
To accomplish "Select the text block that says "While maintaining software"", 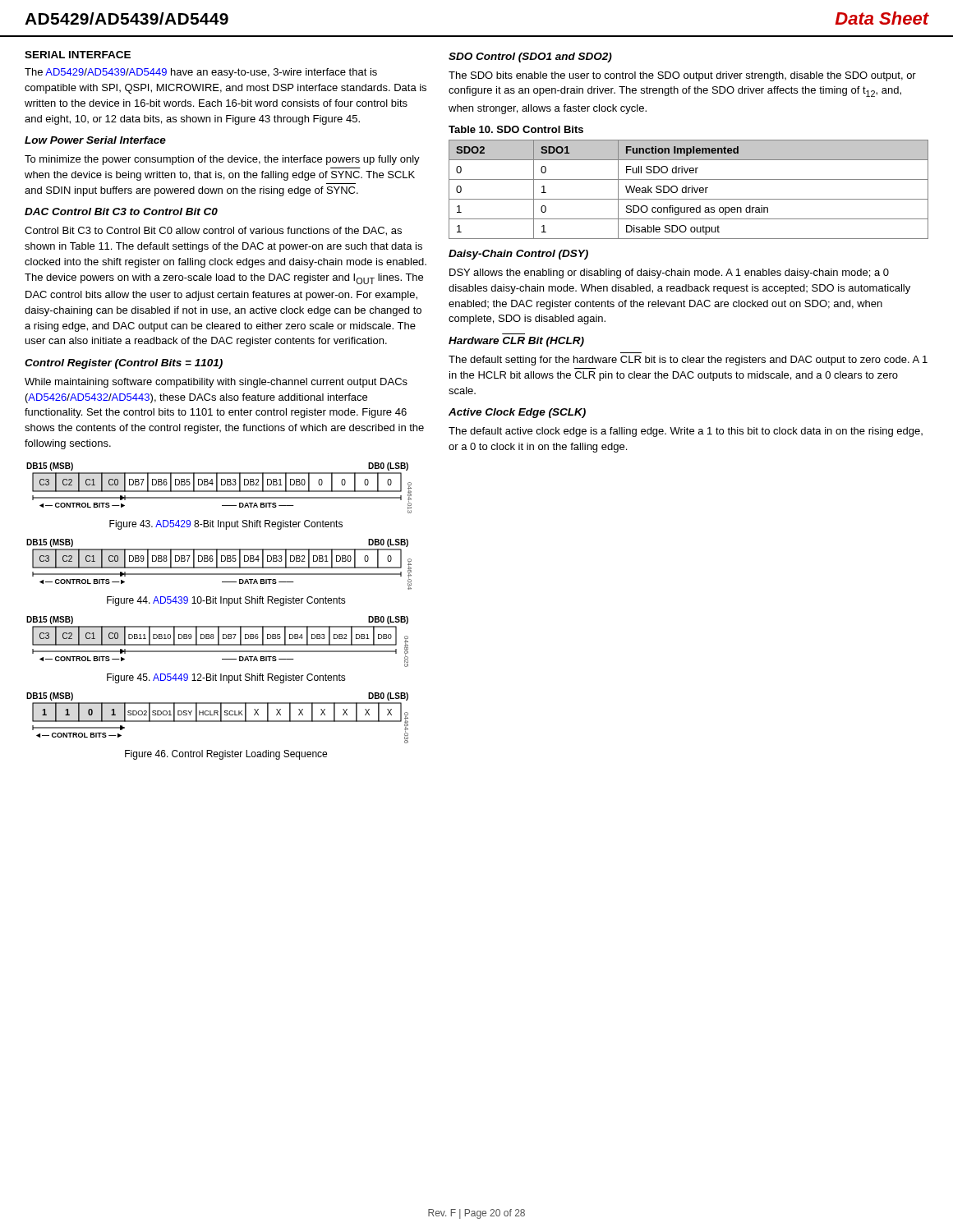I will pos(226,413).
